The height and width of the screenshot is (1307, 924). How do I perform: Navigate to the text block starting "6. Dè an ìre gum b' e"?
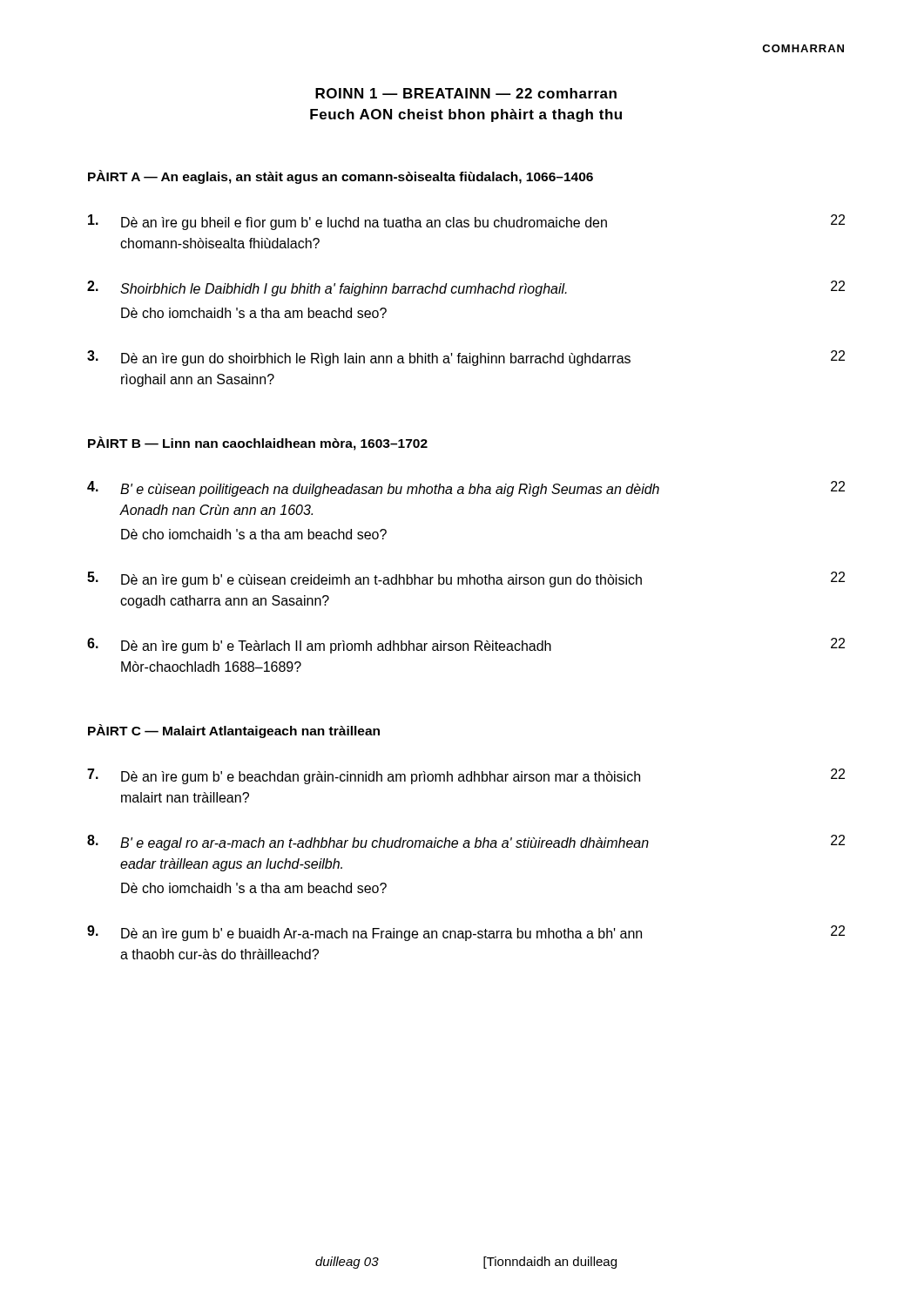click(x=466, y=657)
